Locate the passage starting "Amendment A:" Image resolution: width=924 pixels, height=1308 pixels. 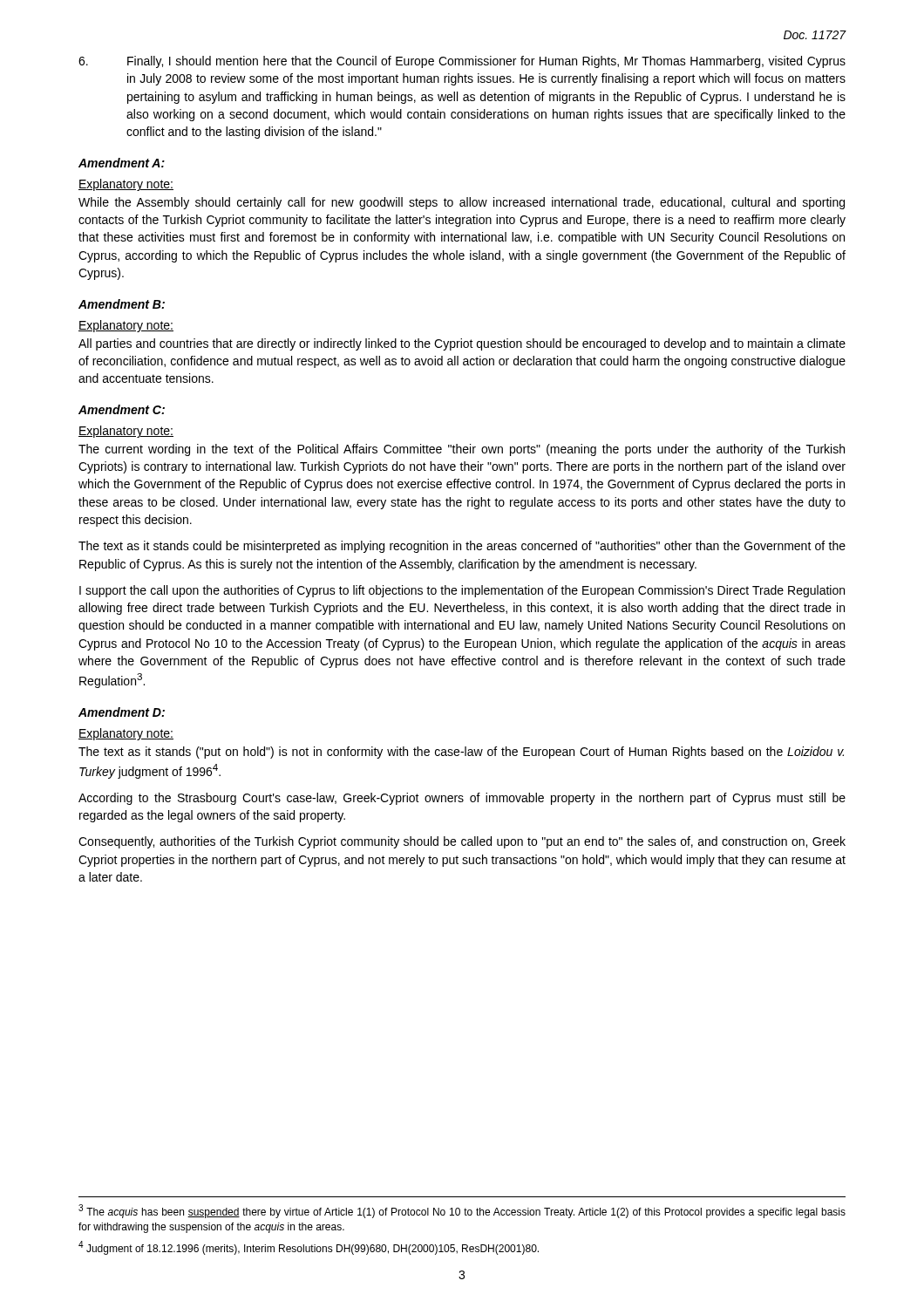click(x=122, y=164)
